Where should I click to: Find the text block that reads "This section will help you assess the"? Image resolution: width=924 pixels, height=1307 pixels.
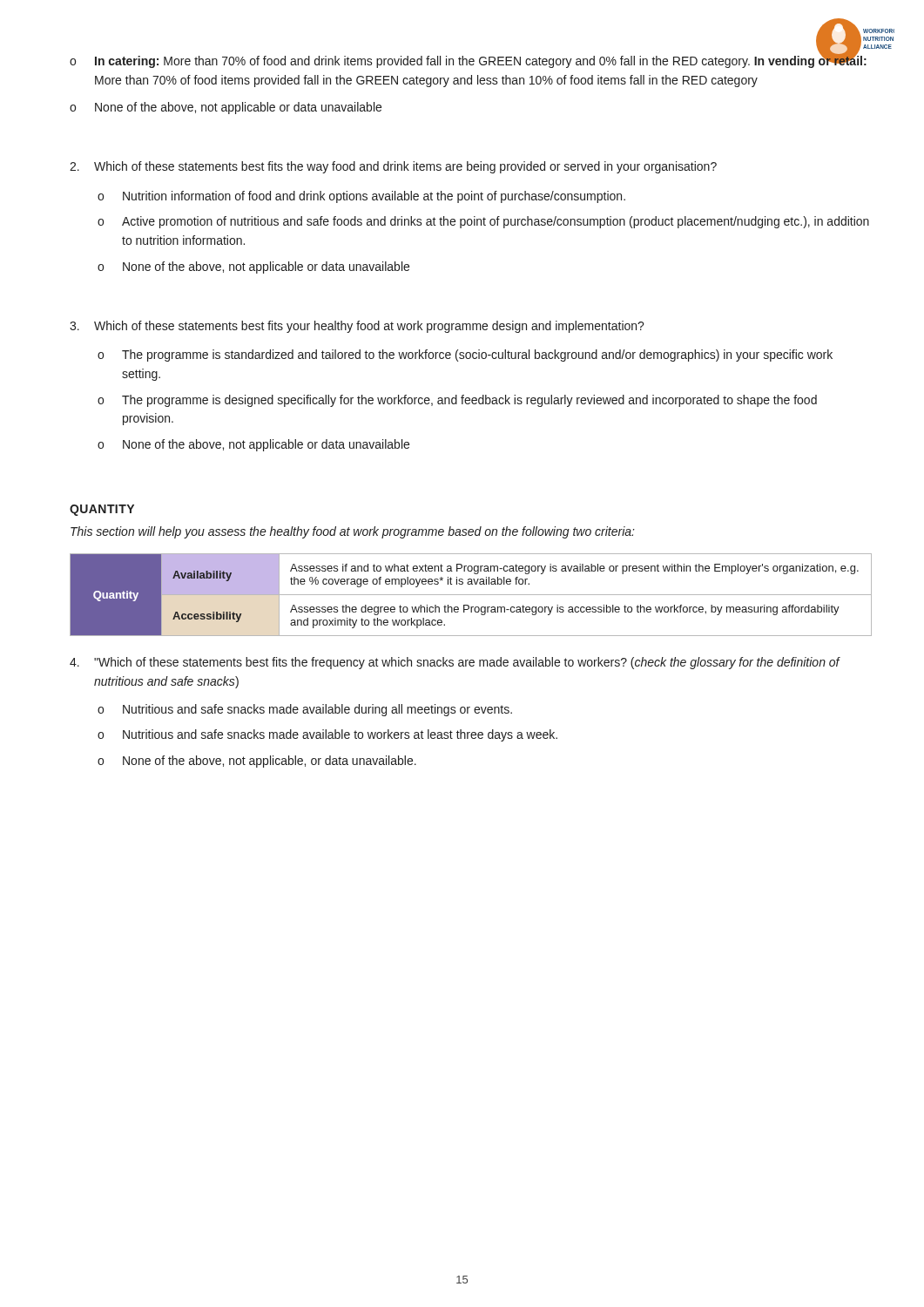pyautogui.click(x=352, y=531)
